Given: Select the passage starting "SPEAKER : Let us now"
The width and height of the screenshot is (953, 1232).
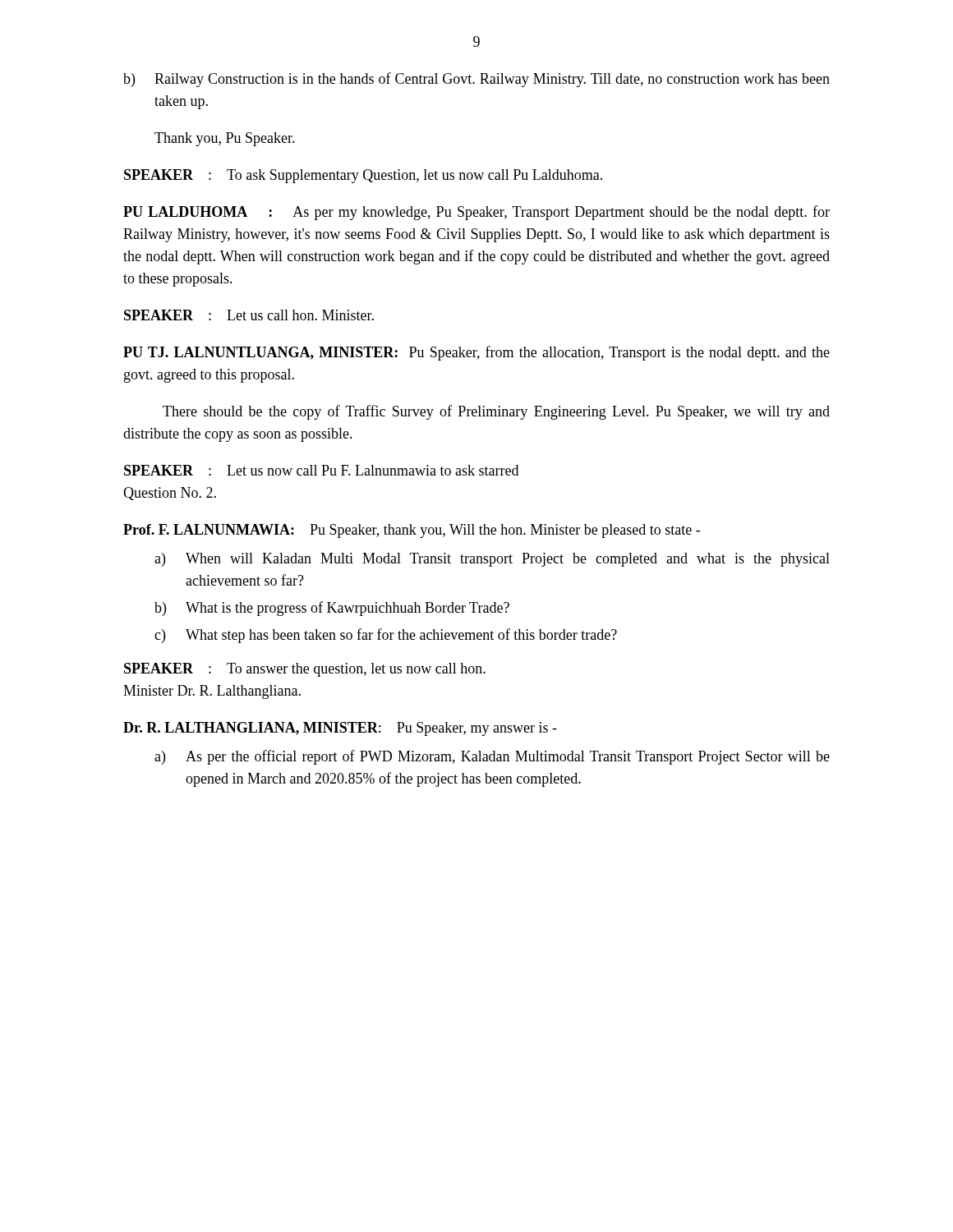Looking at the screenshot, I should click(x=476, y=482).
